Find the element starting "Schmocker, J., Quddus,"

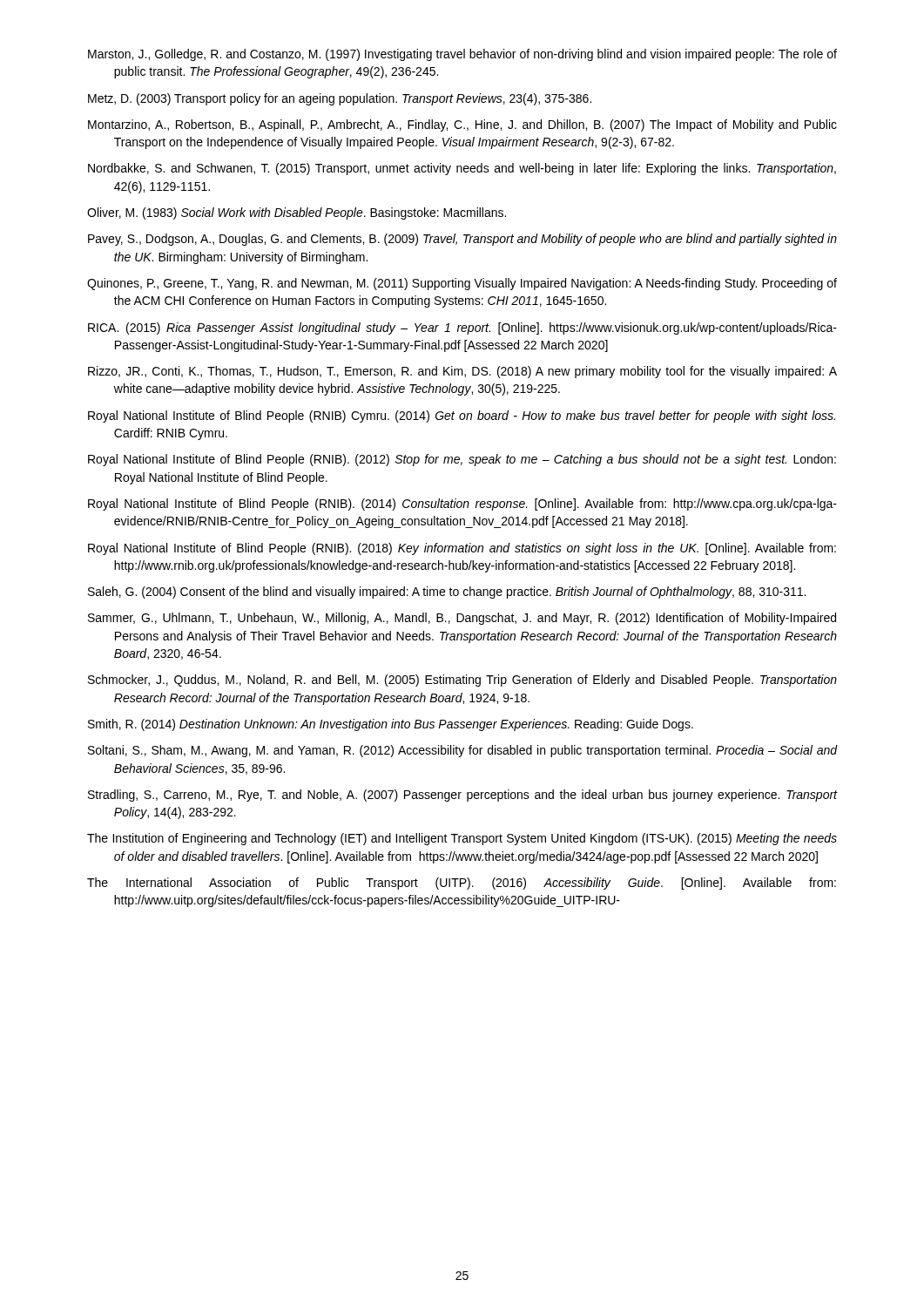pyautogui.click(x=462, y=689)
